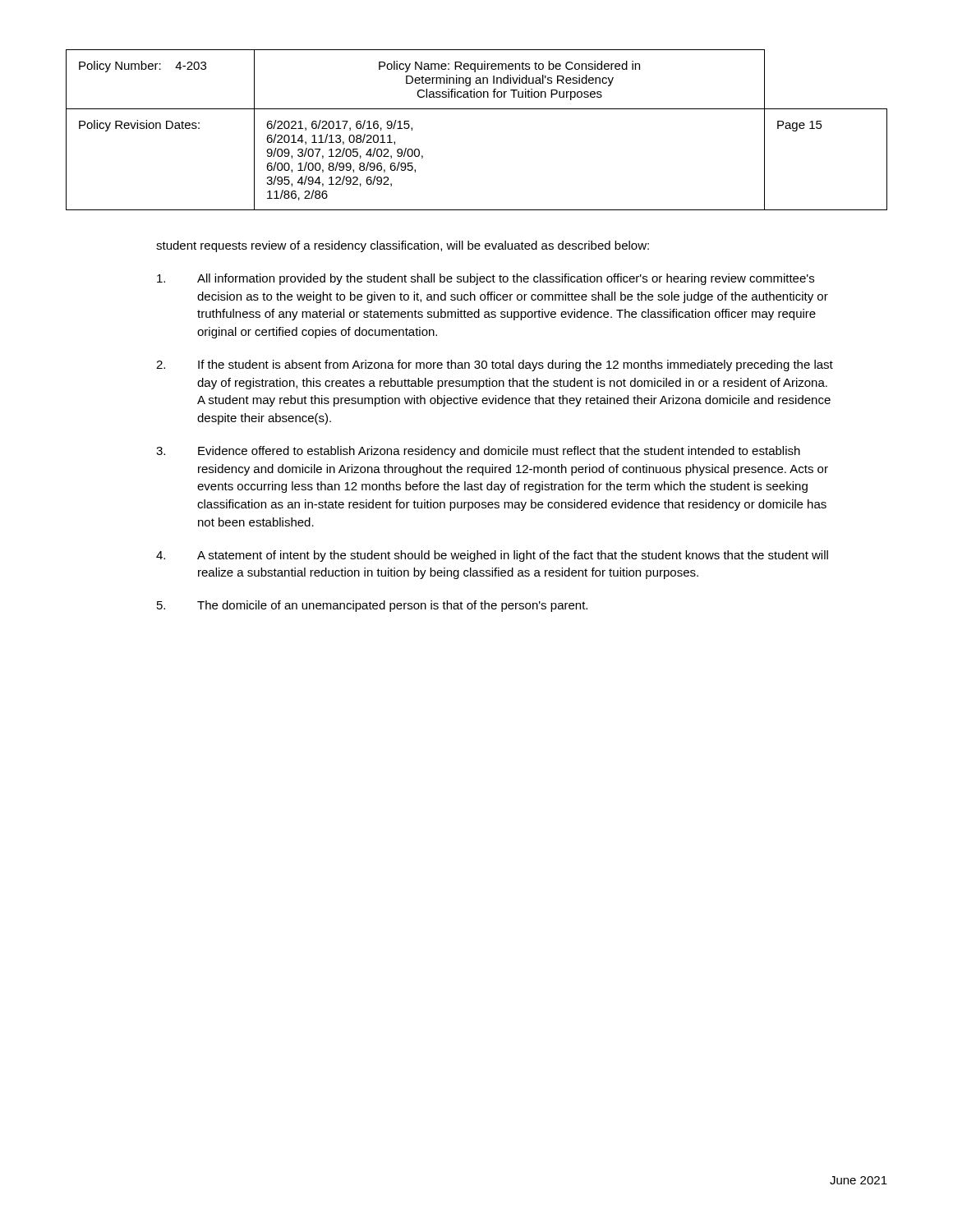
Task: Locate the list item that says "4. A statement of"
Action: click(497, 564)
